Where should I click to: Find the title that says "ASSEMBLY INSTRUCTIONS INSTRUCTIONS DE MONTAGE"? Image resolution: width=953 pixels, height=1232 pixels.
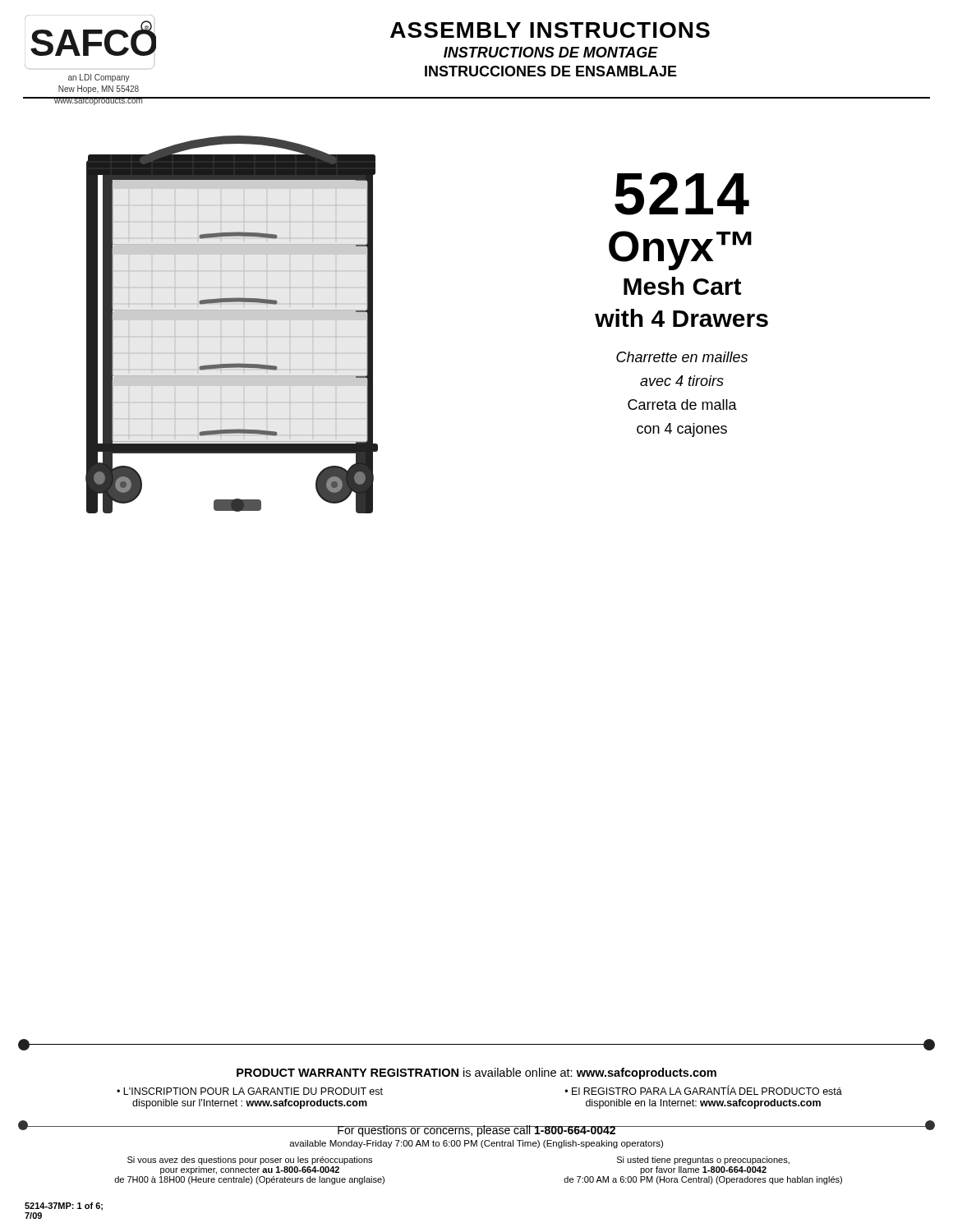coord(550,50)
